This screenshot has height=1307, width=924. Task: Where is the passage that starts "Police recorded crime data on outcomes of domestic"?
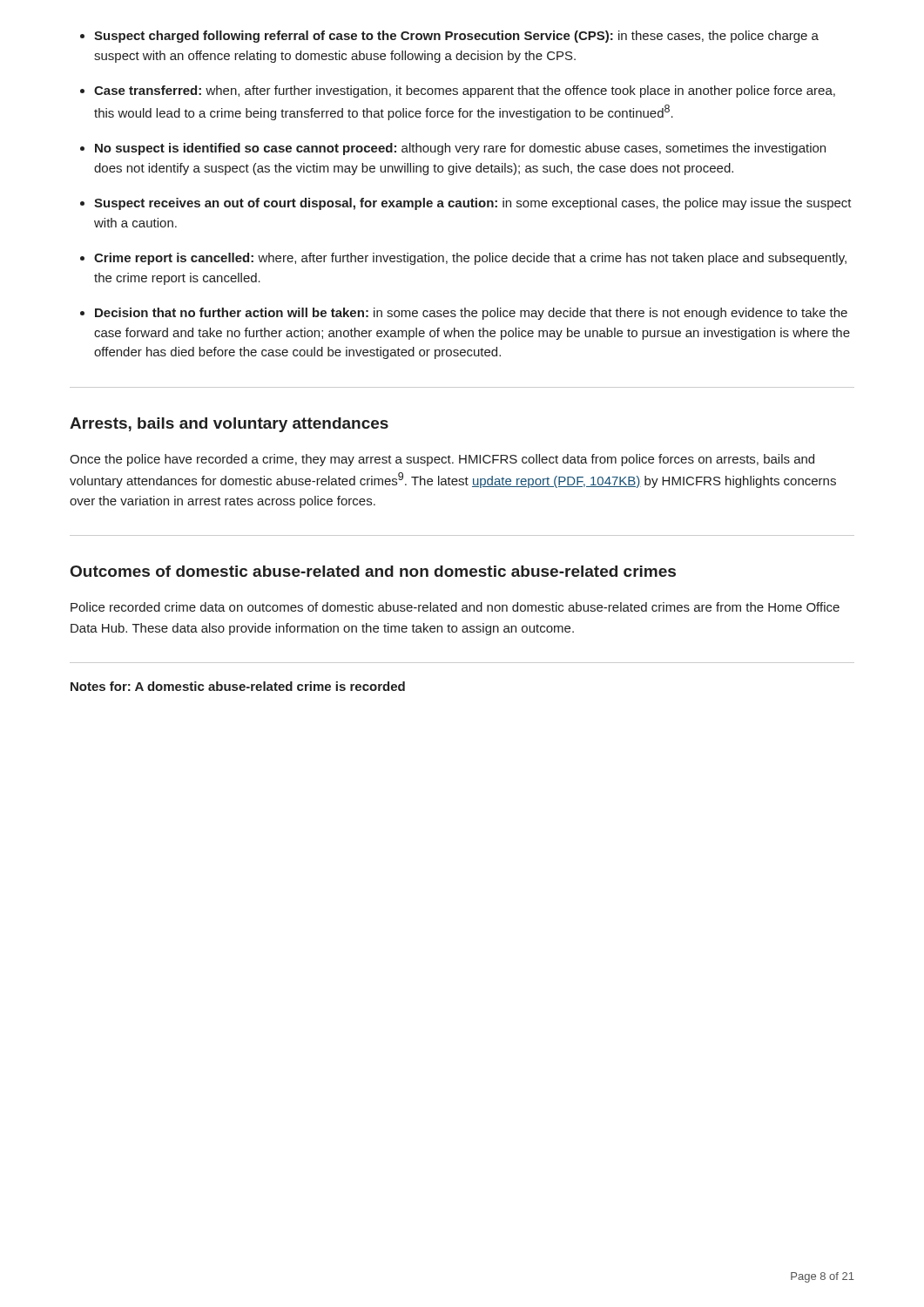click(455, 617)
